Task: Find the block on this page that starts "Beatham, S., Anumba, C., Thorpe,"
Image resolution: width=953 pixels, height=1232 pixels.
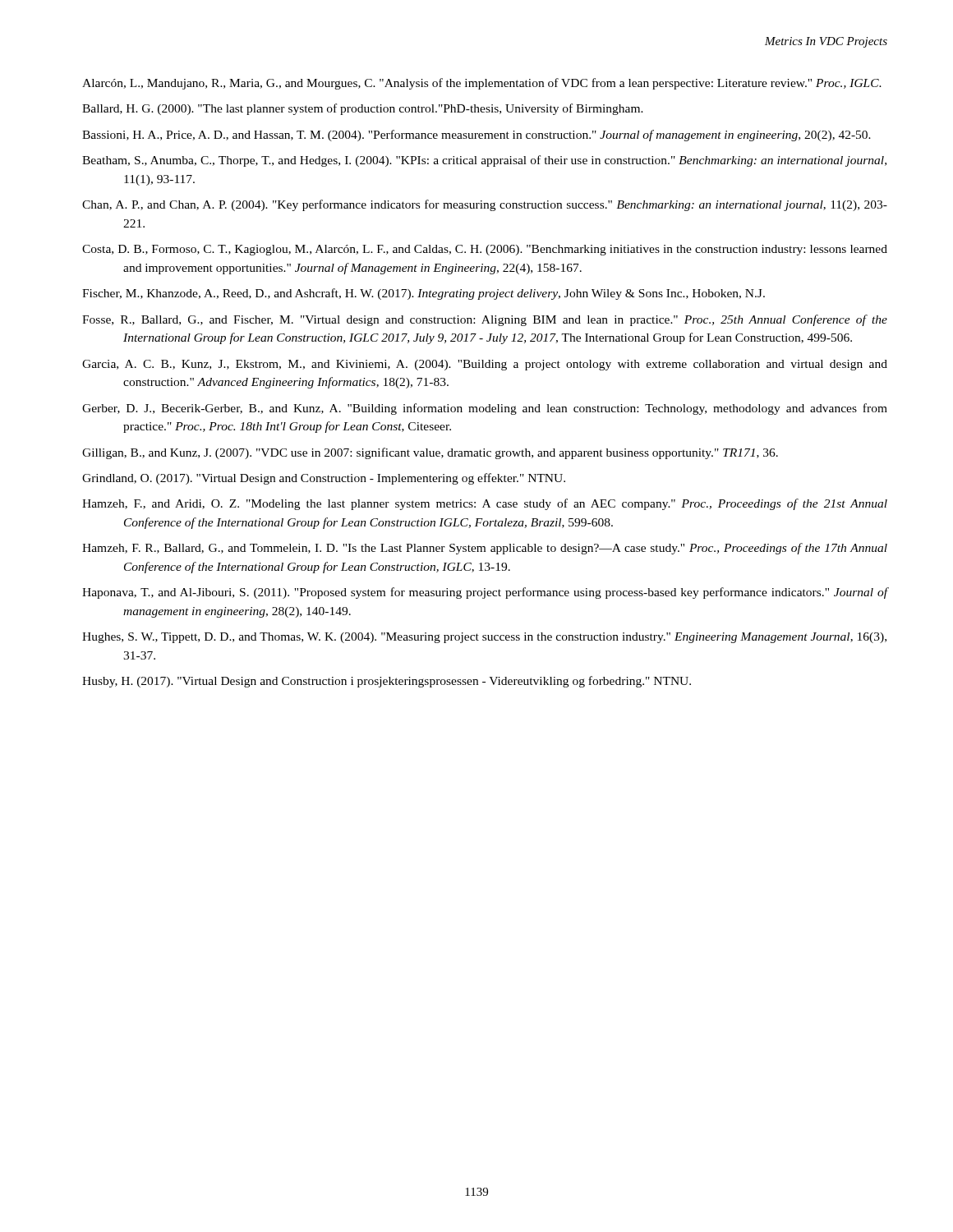Action: 485,169
